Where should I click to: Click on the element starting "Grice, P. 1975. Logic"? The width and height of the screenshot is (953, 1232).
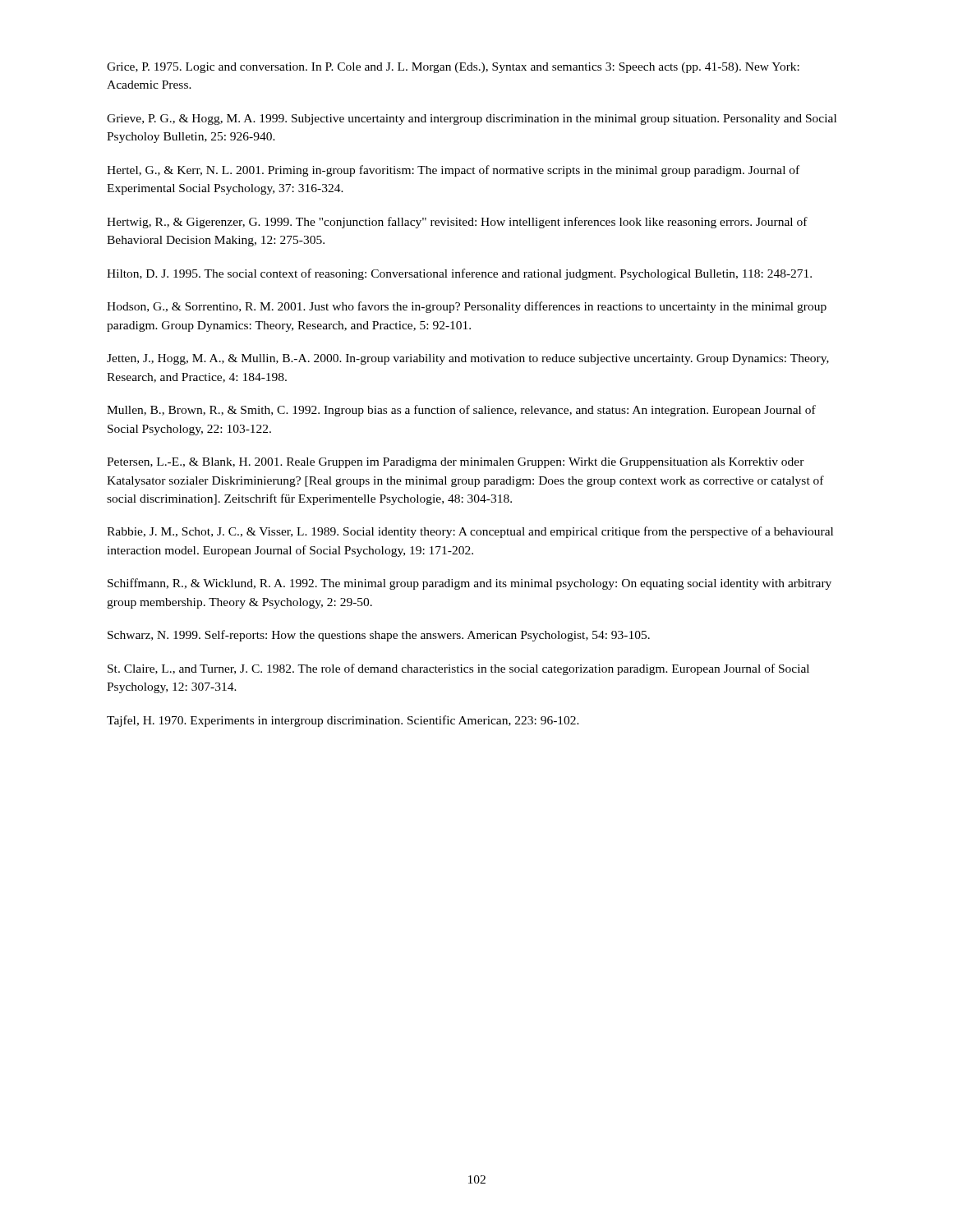pyautogui.click(x=453, y=75)
